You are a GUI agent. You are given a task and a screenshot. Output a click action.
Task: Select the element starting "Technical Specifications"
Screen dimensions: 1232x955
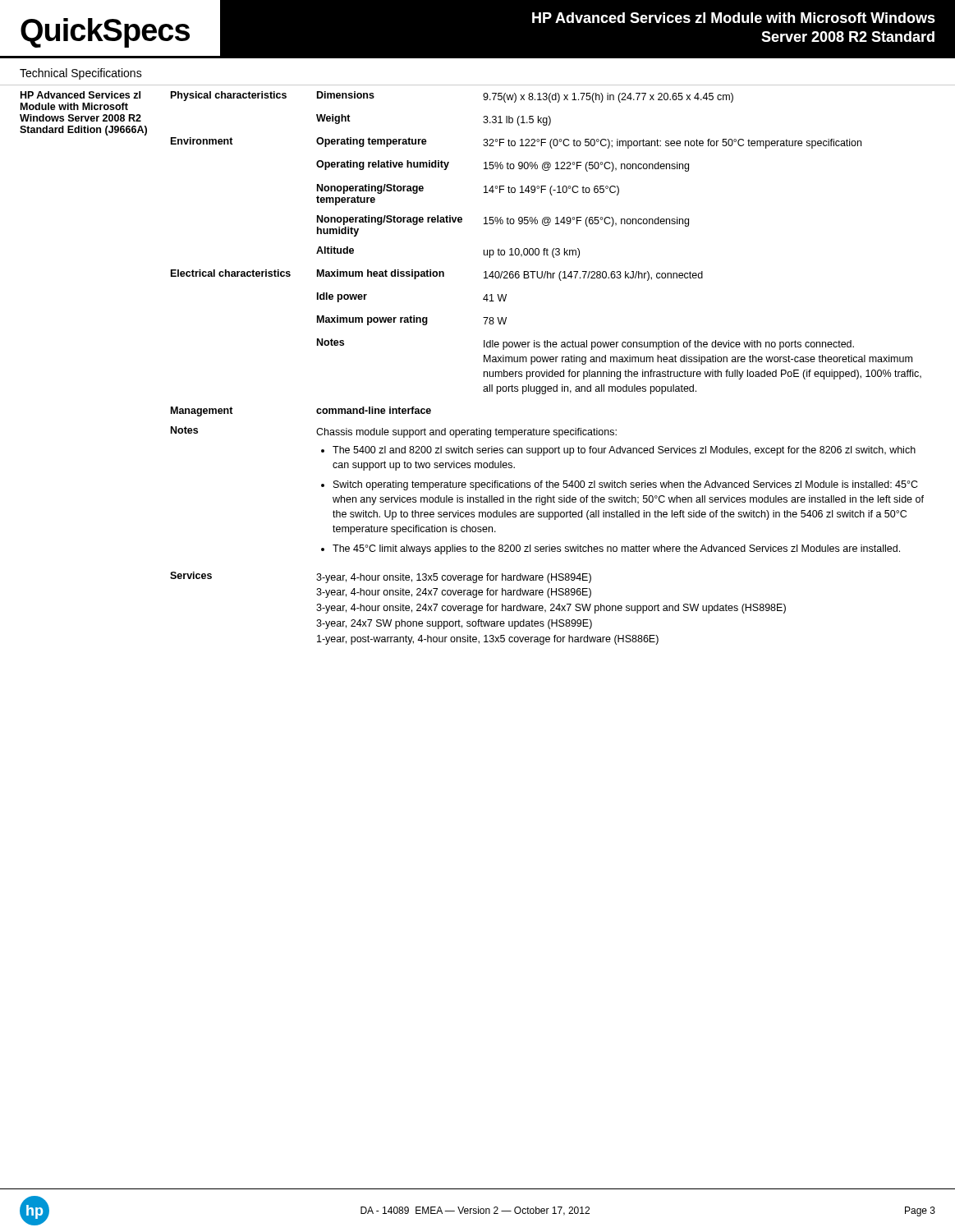pos(81,73)
